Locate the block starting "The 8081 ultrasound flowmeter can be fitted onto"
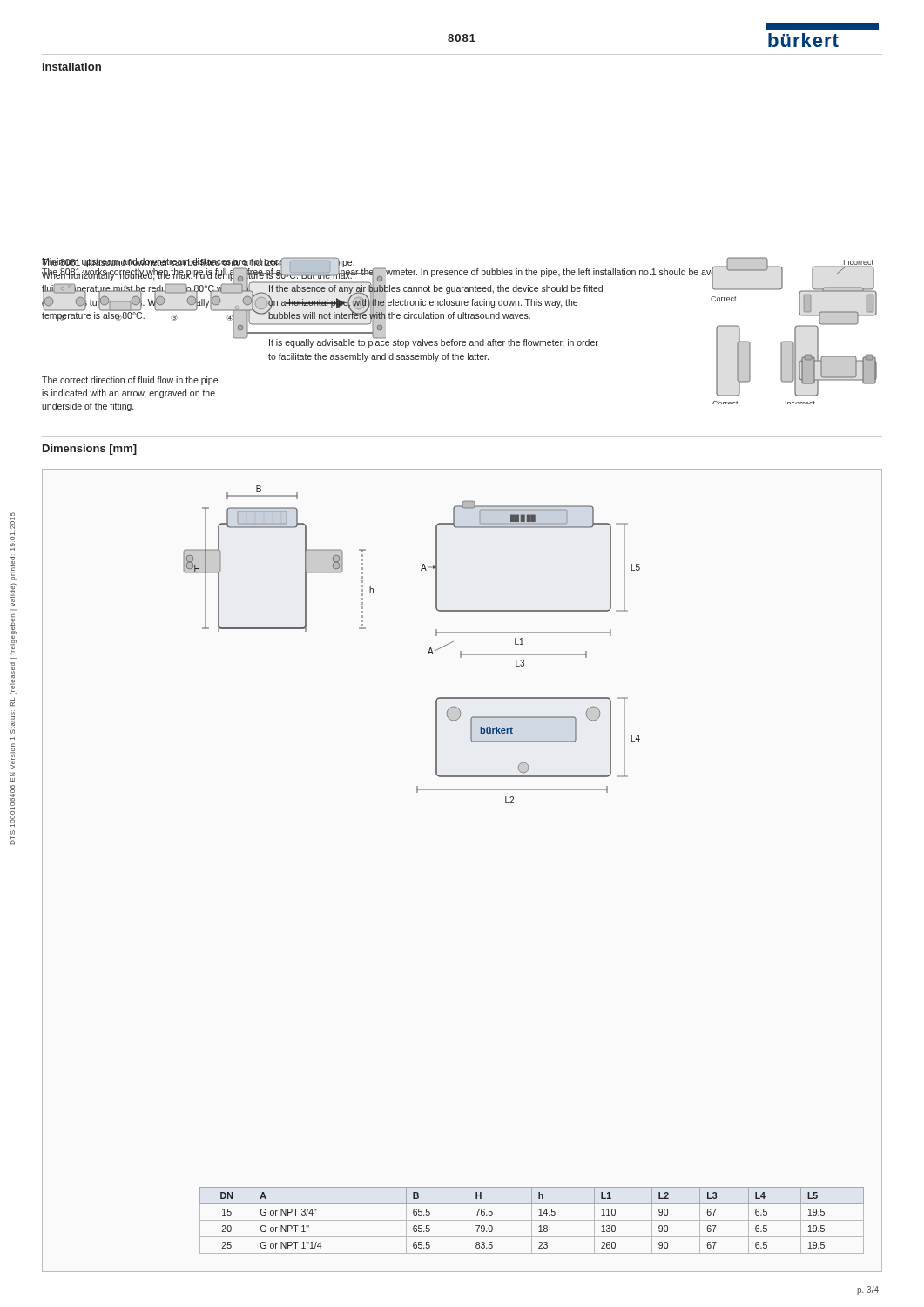Screen dimensions: 1307x924 click(x=198, y=289)
